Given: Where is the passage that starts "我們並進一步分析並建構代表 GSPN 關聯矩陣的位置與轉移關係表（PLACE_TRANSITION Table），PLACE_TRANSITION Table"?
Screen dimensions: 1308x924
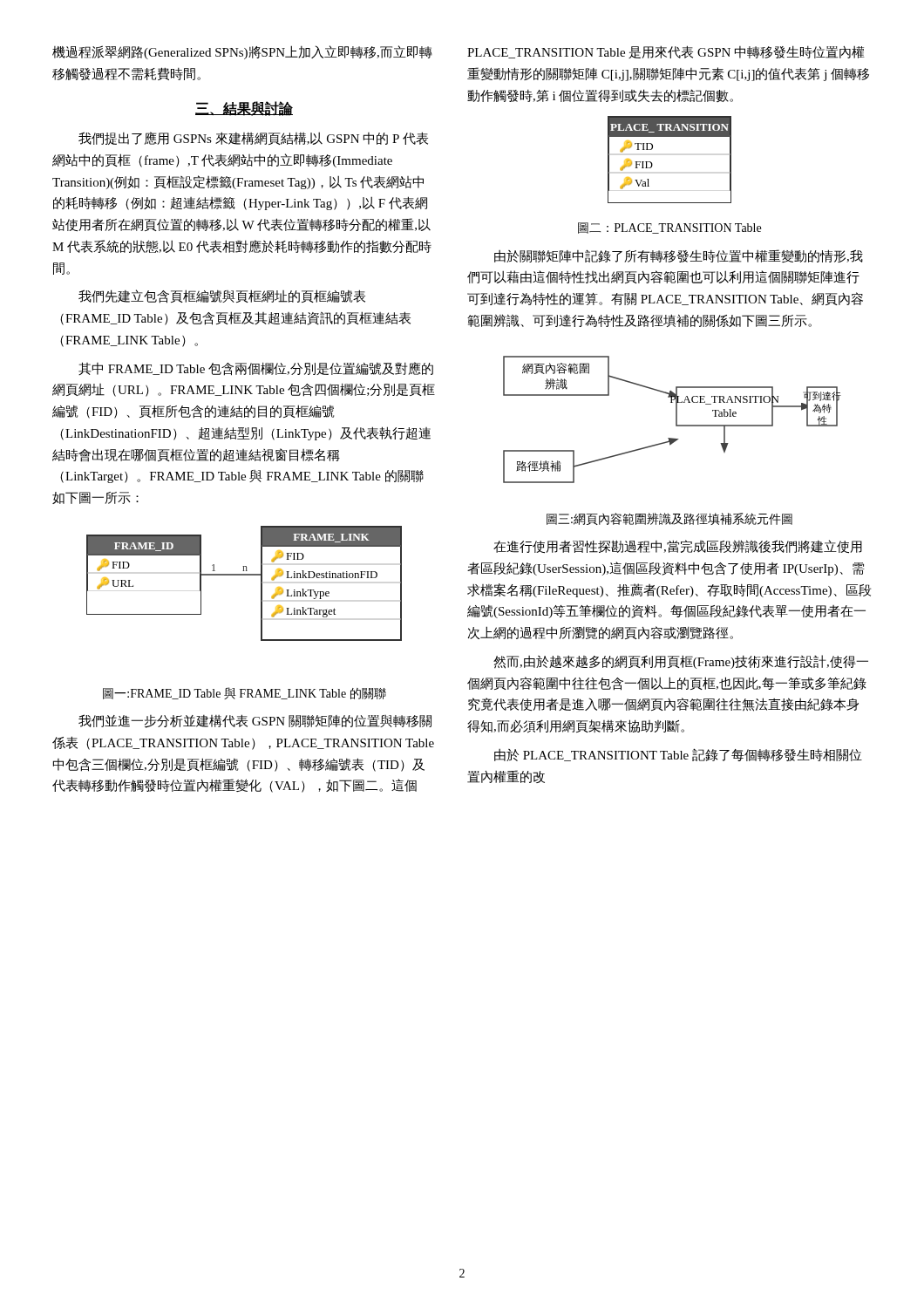Looking at the screenshot, I should click(x=243, y=754).
